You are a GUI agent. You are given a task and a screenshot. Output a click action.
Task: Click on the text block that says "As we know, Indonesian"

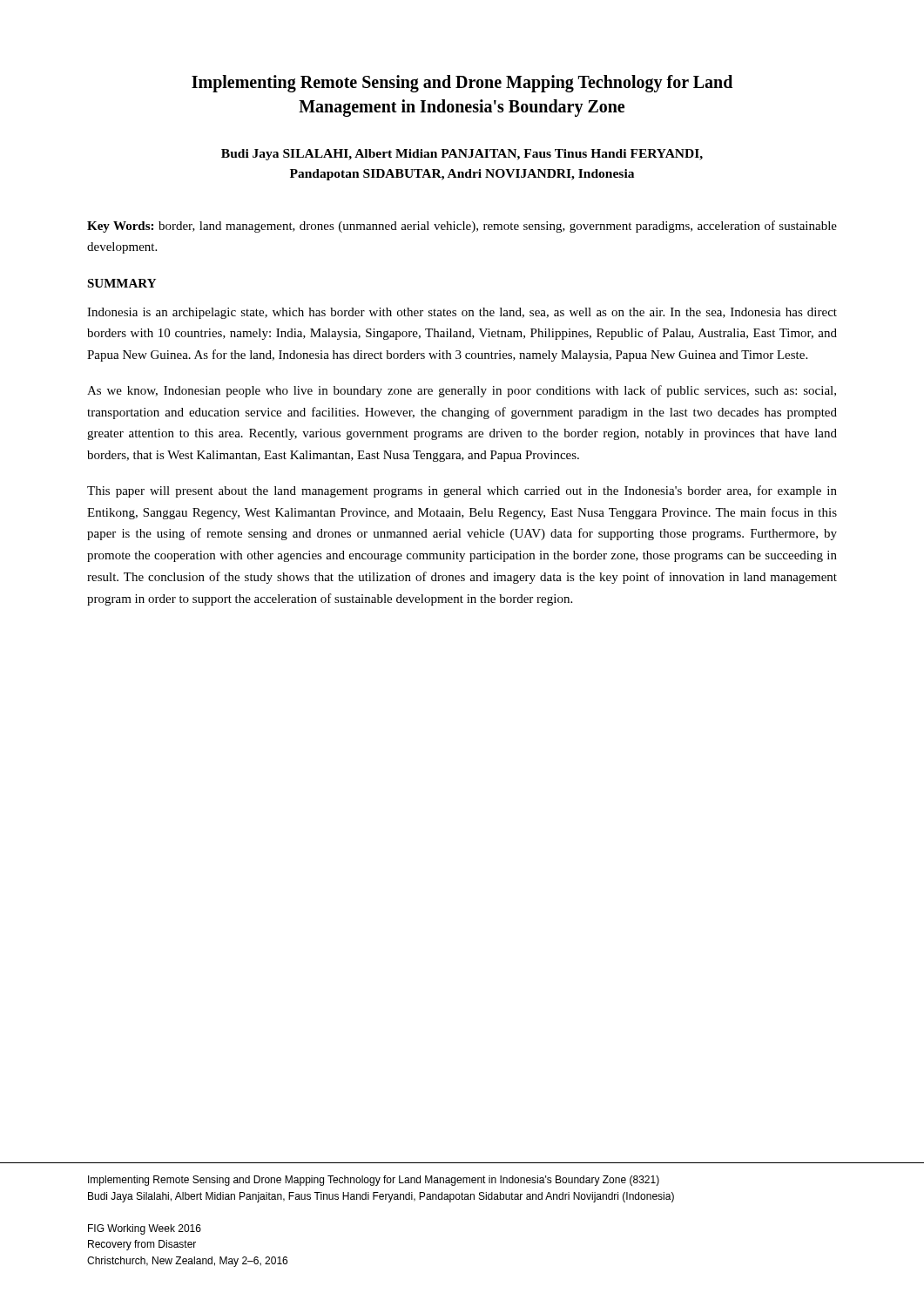462,422
